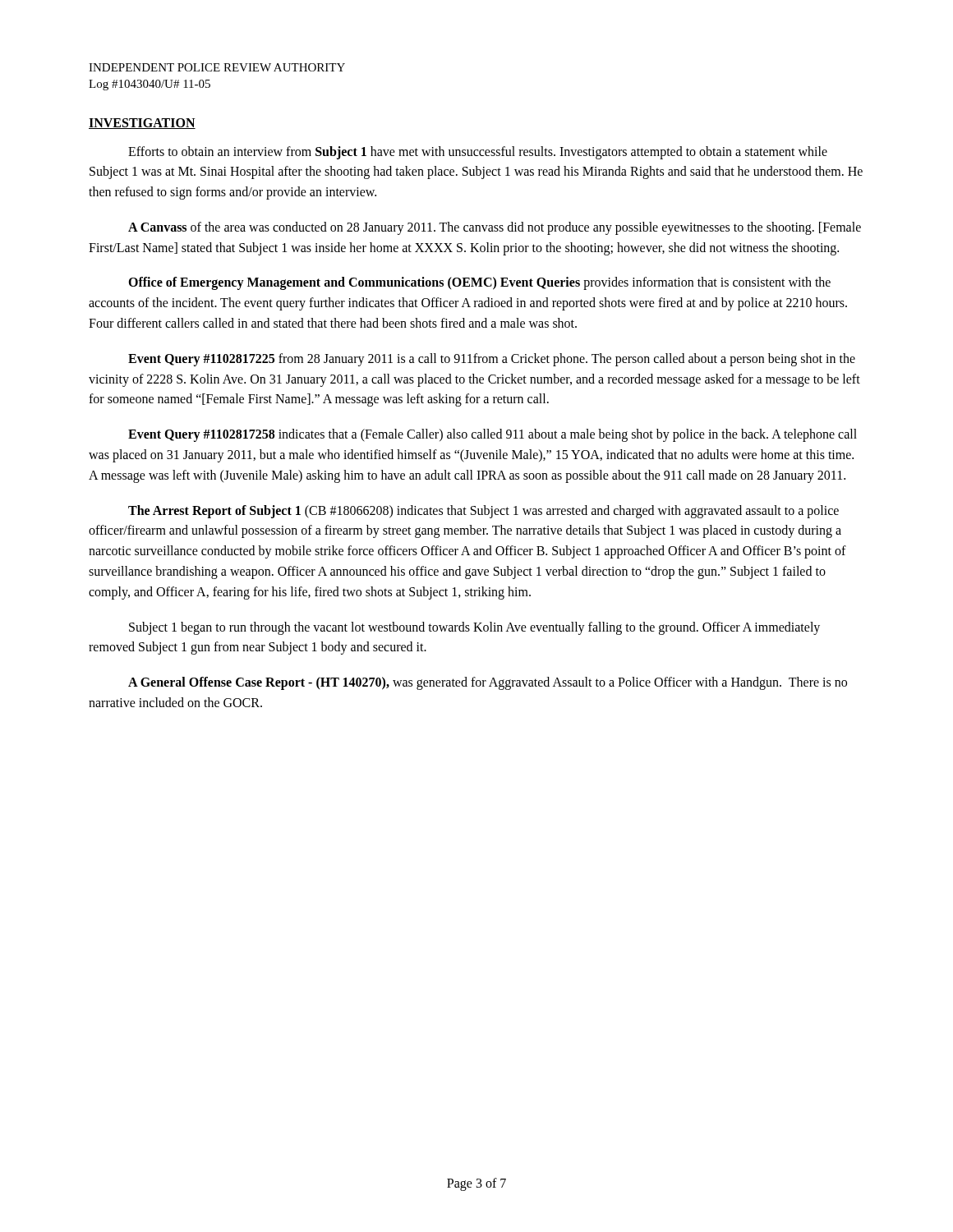This screenshot has height=1232, width=953.
Task: Point to the block beginning "The Arrest Report of"
Action: tap(467, 551)
